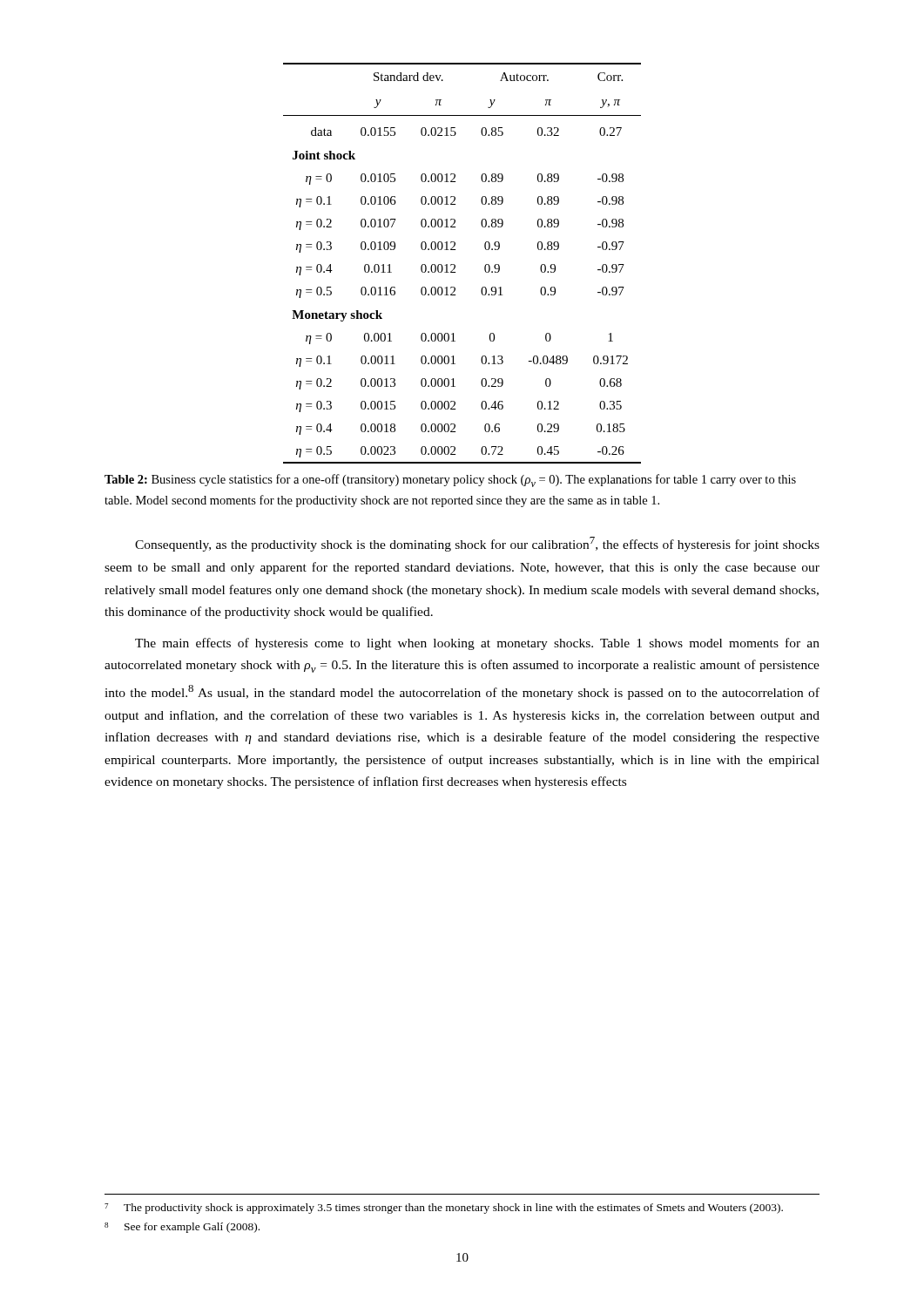
Task: Click on the table containing "η = 0.4"
Action: pyautogui.click(x=462, y=263)
